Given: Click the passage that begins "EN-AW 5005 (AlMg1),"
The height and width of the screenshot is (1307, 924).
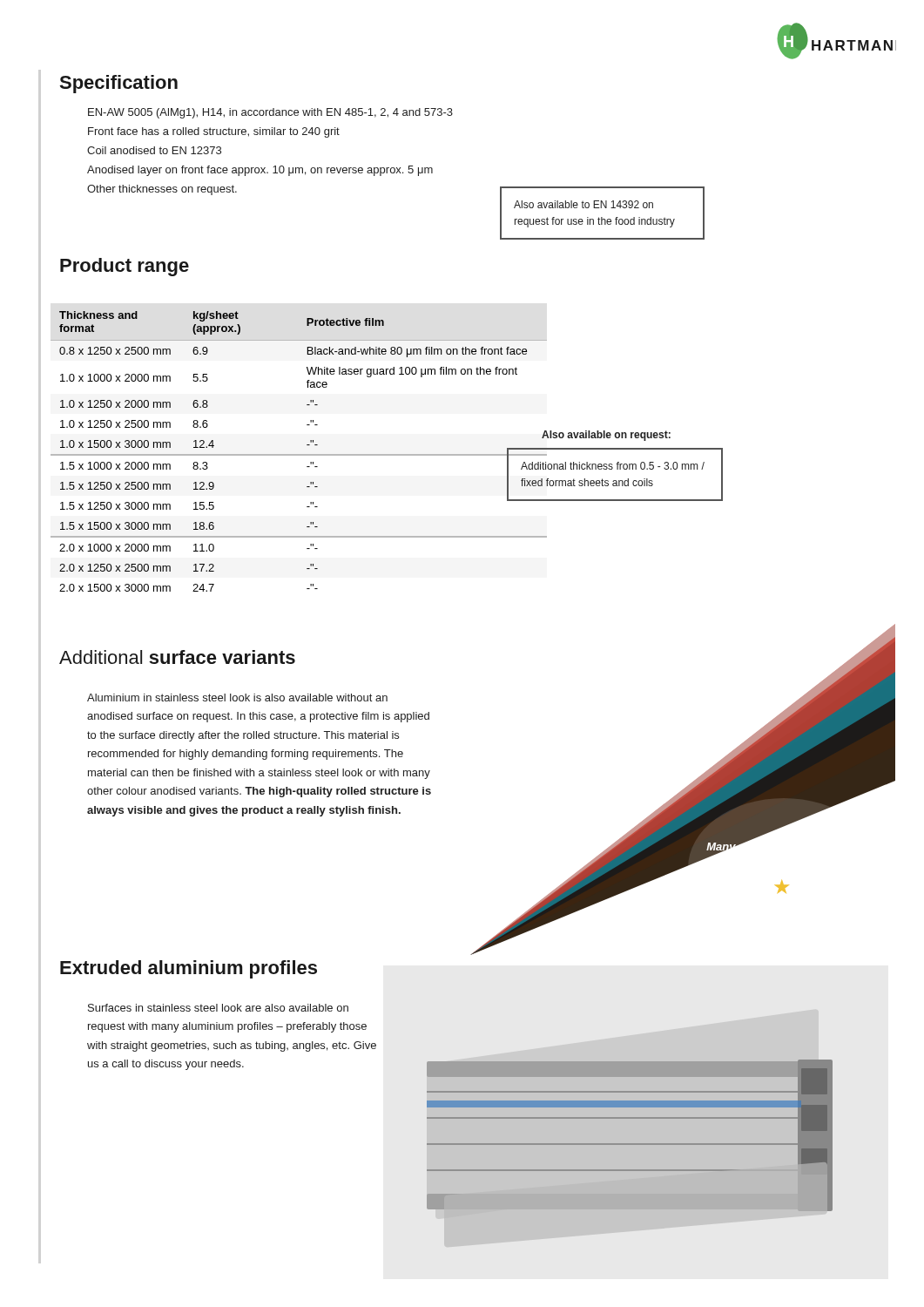Looking at the screenshot, I should [270, 113].
